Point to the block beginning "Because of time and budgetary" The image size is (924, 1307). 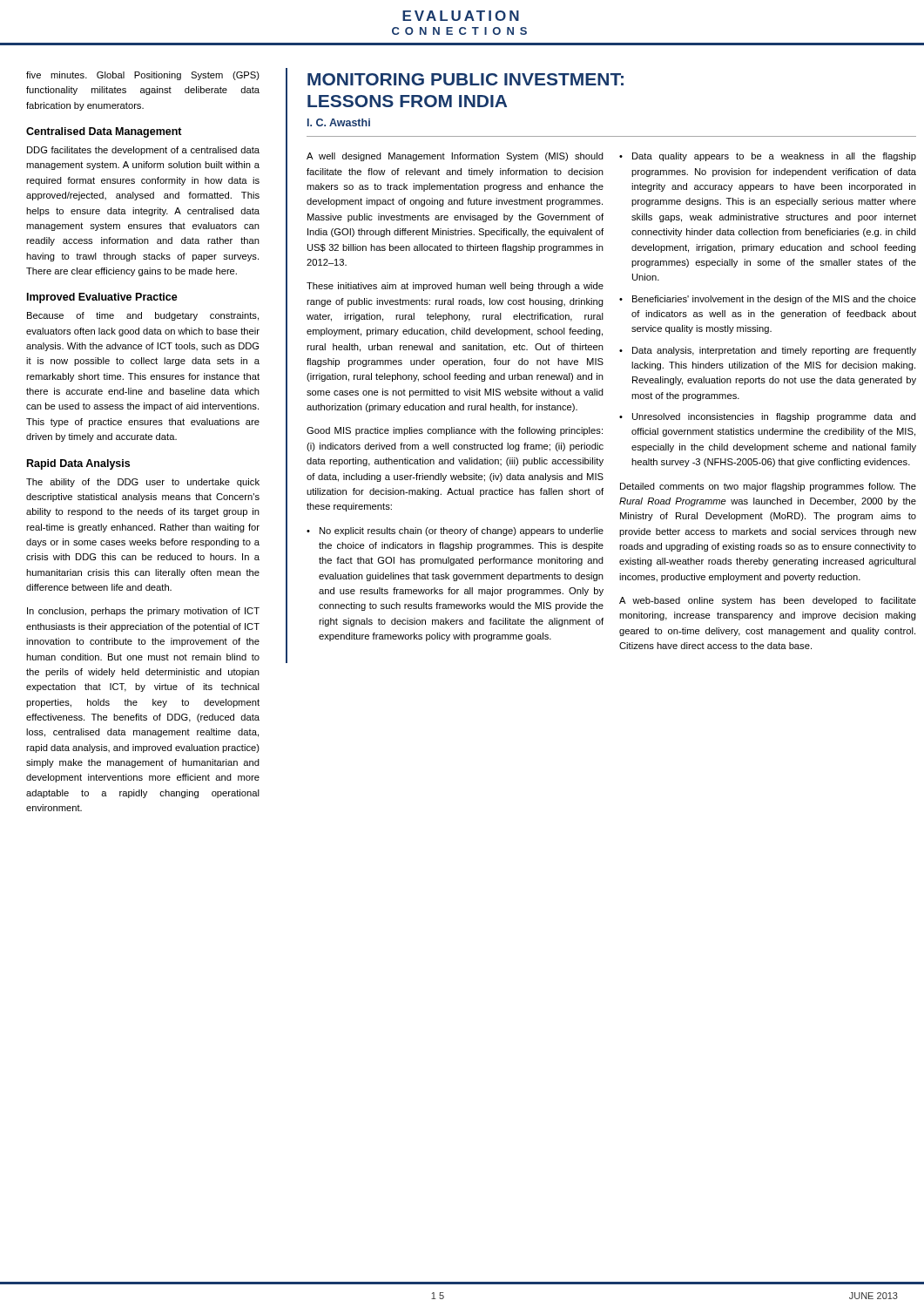click(143, 376)
